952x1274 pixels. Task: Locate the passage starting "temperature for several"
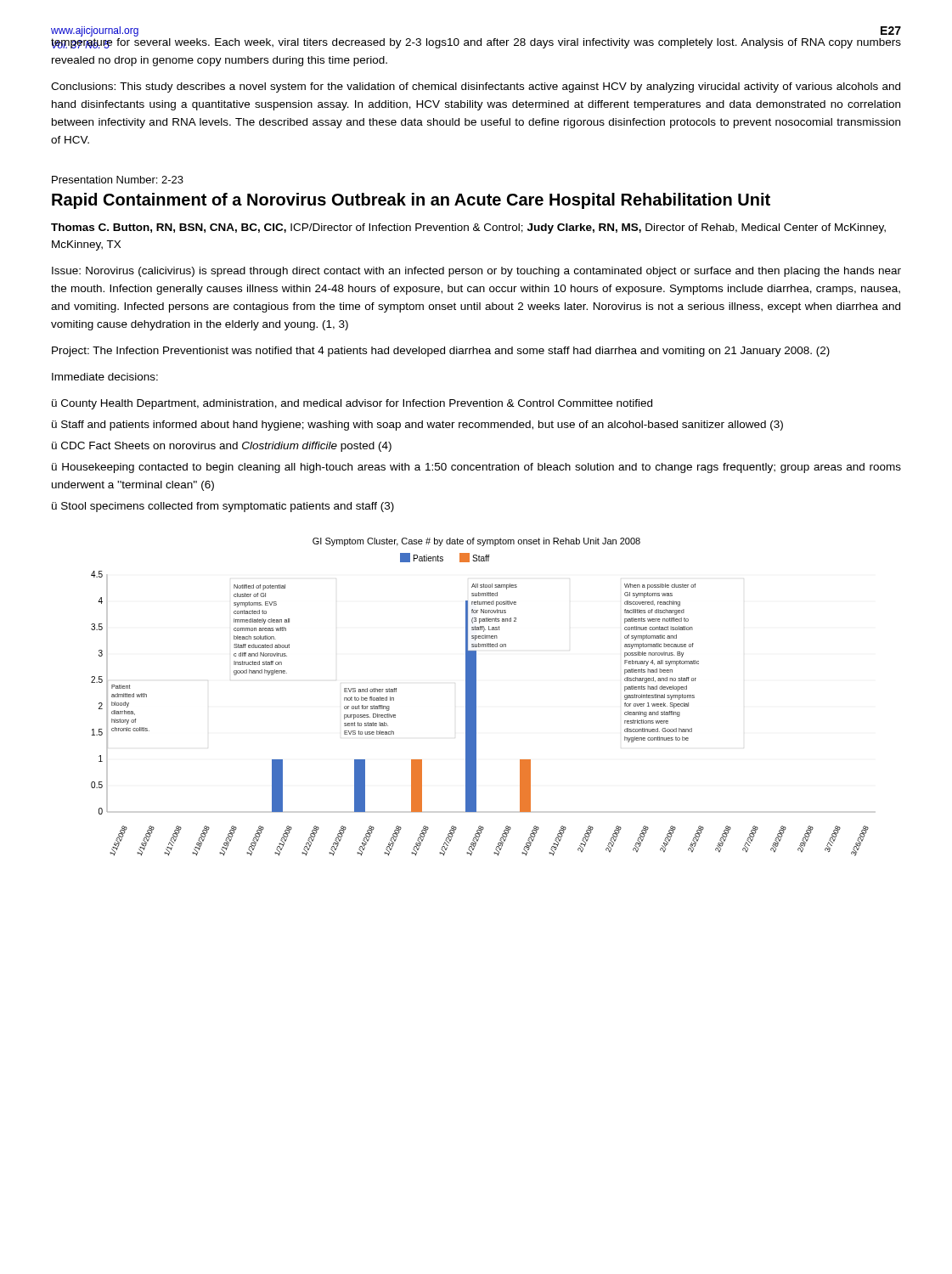476,51
